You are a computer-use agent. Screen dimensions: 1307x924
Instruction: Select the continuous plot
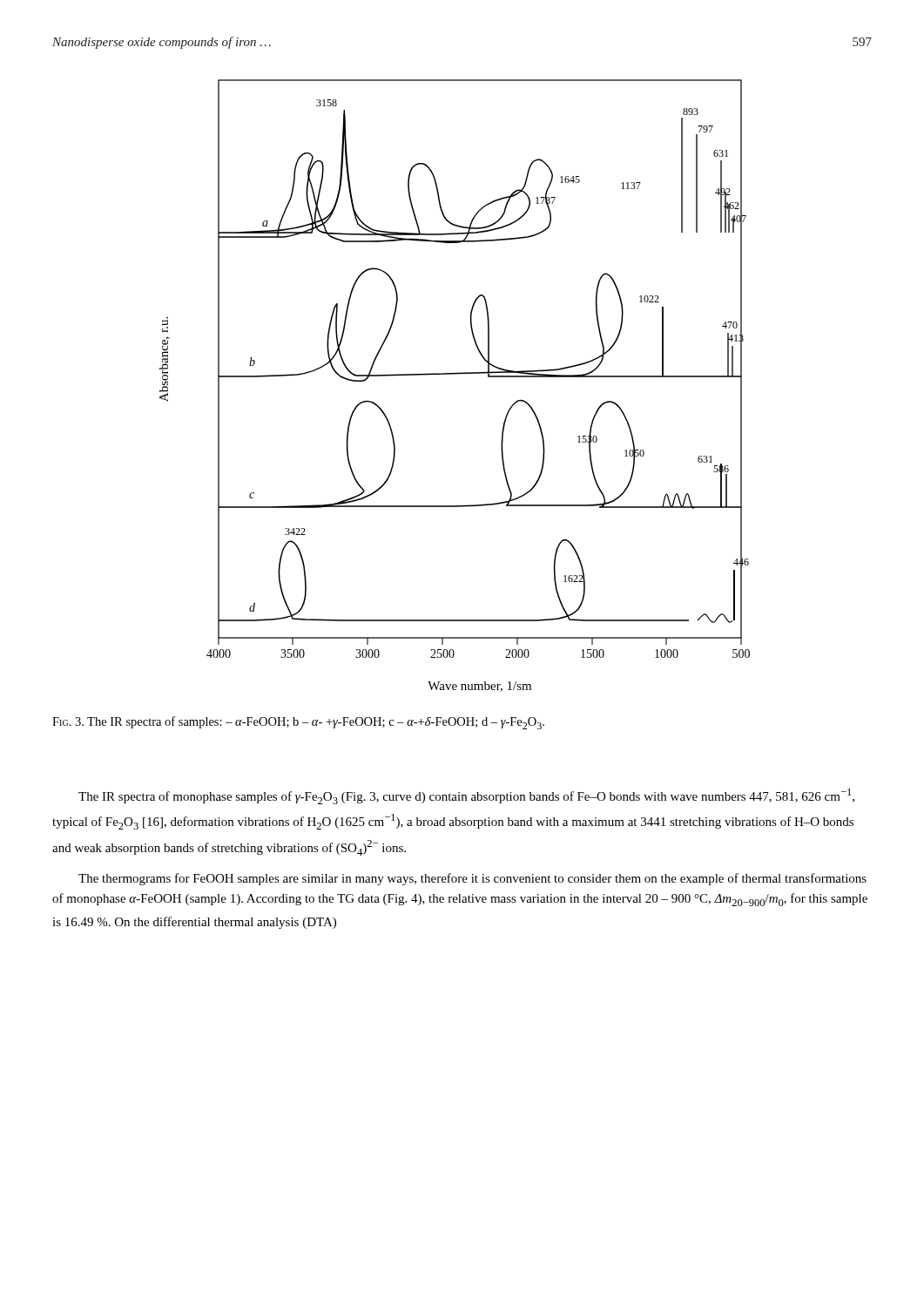click(x=462, y=381)
